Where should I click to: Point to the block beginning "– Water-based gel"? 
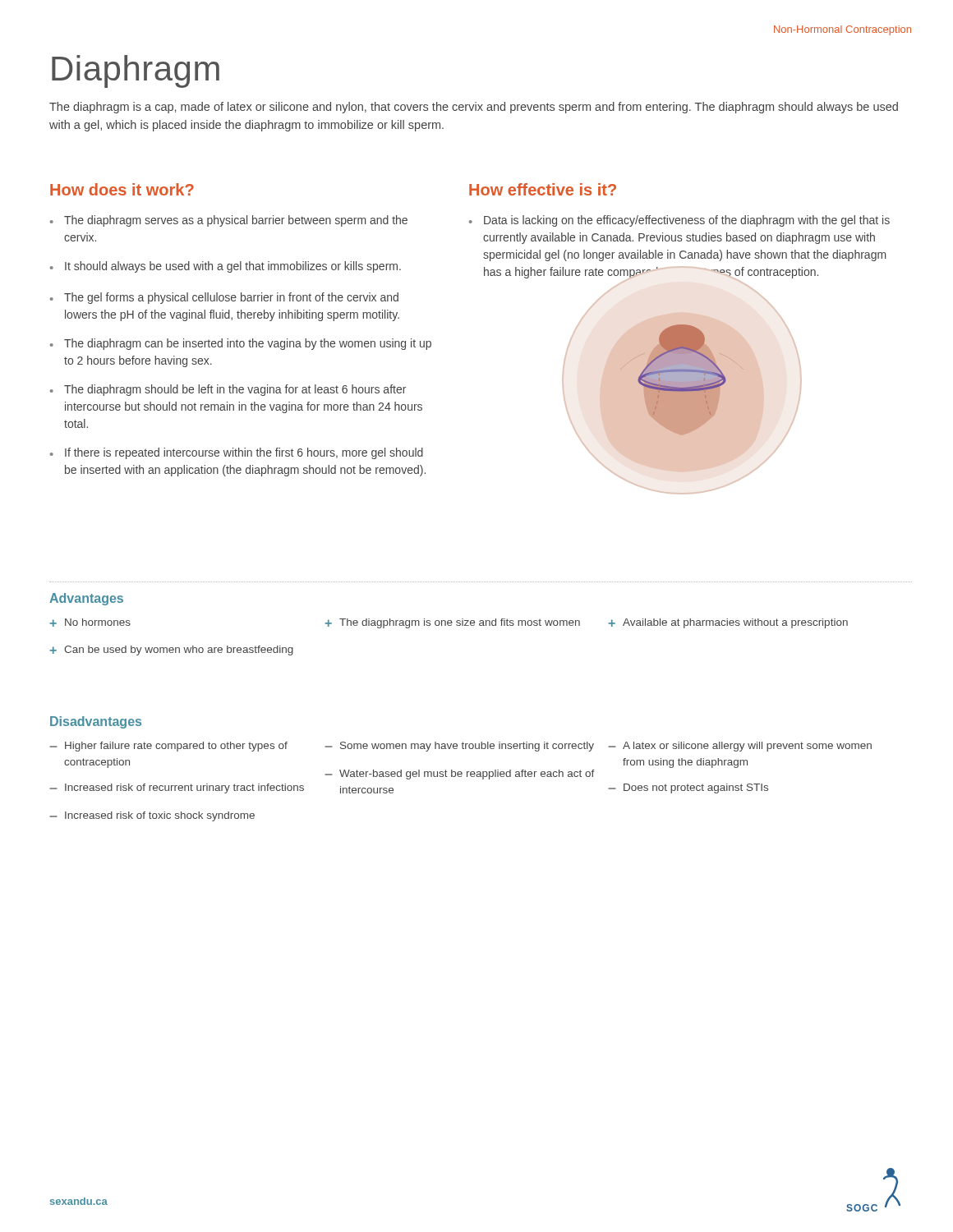460,782
